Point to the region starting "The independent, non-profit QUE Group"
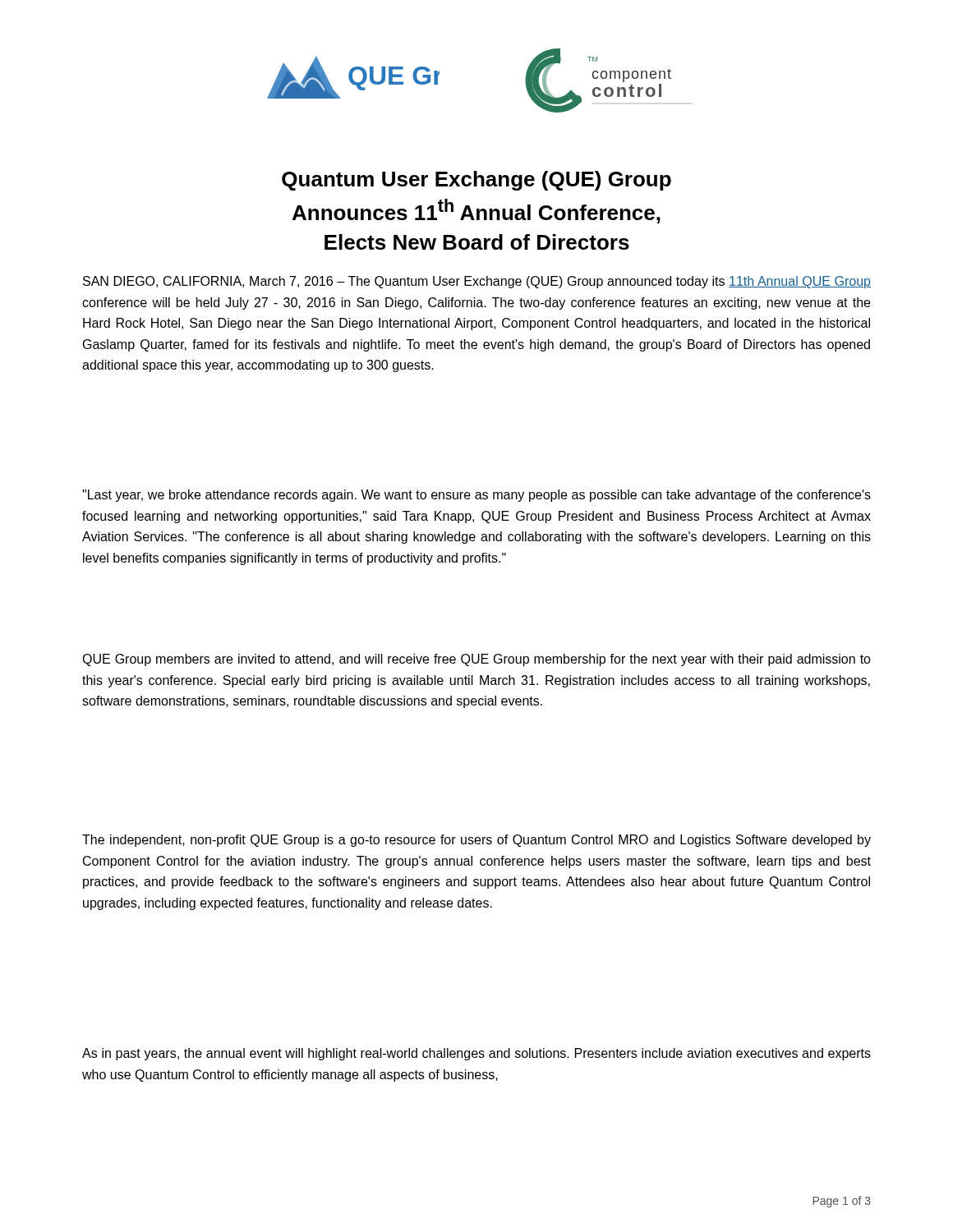 (x=476, y=871)
